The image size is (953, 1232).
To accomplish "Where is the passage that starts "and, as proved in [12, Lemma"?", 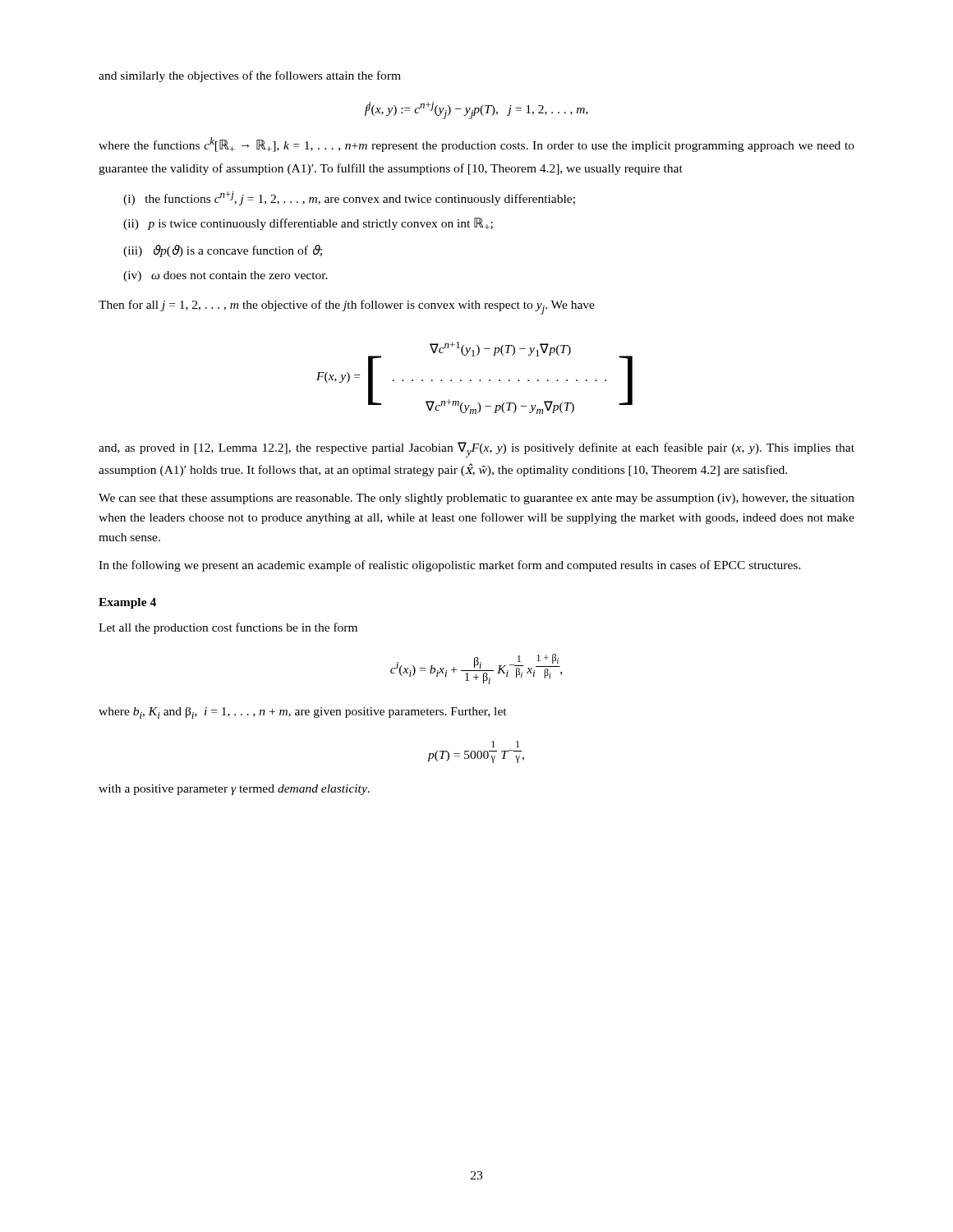I will pos(476,459).
